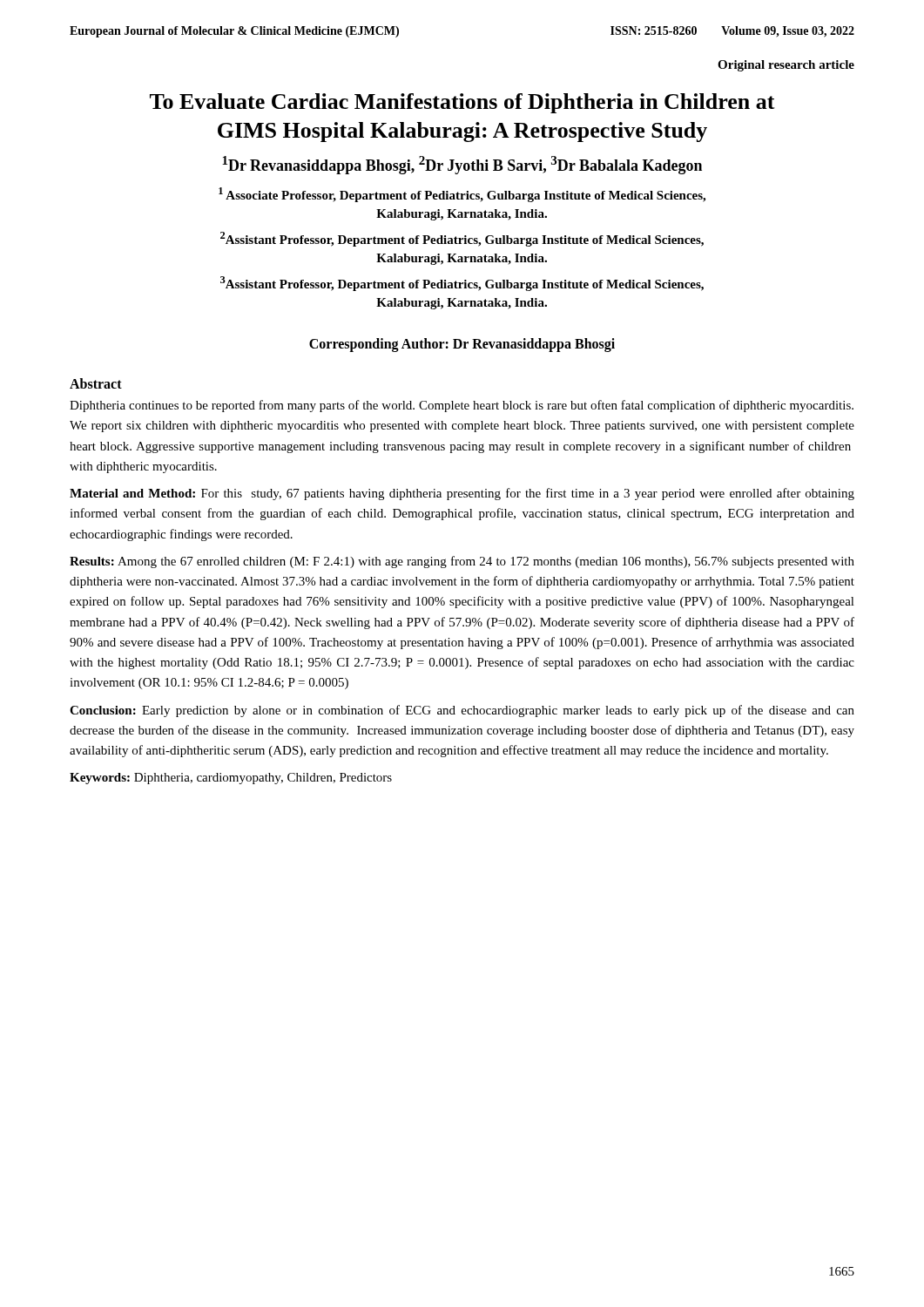924x1307 pixels.
Task: Navigate to the block starting "1Dr Revanasiddappa Bhosgi, 2Dr Jyothi B"
Action: (x=462, y=164)
